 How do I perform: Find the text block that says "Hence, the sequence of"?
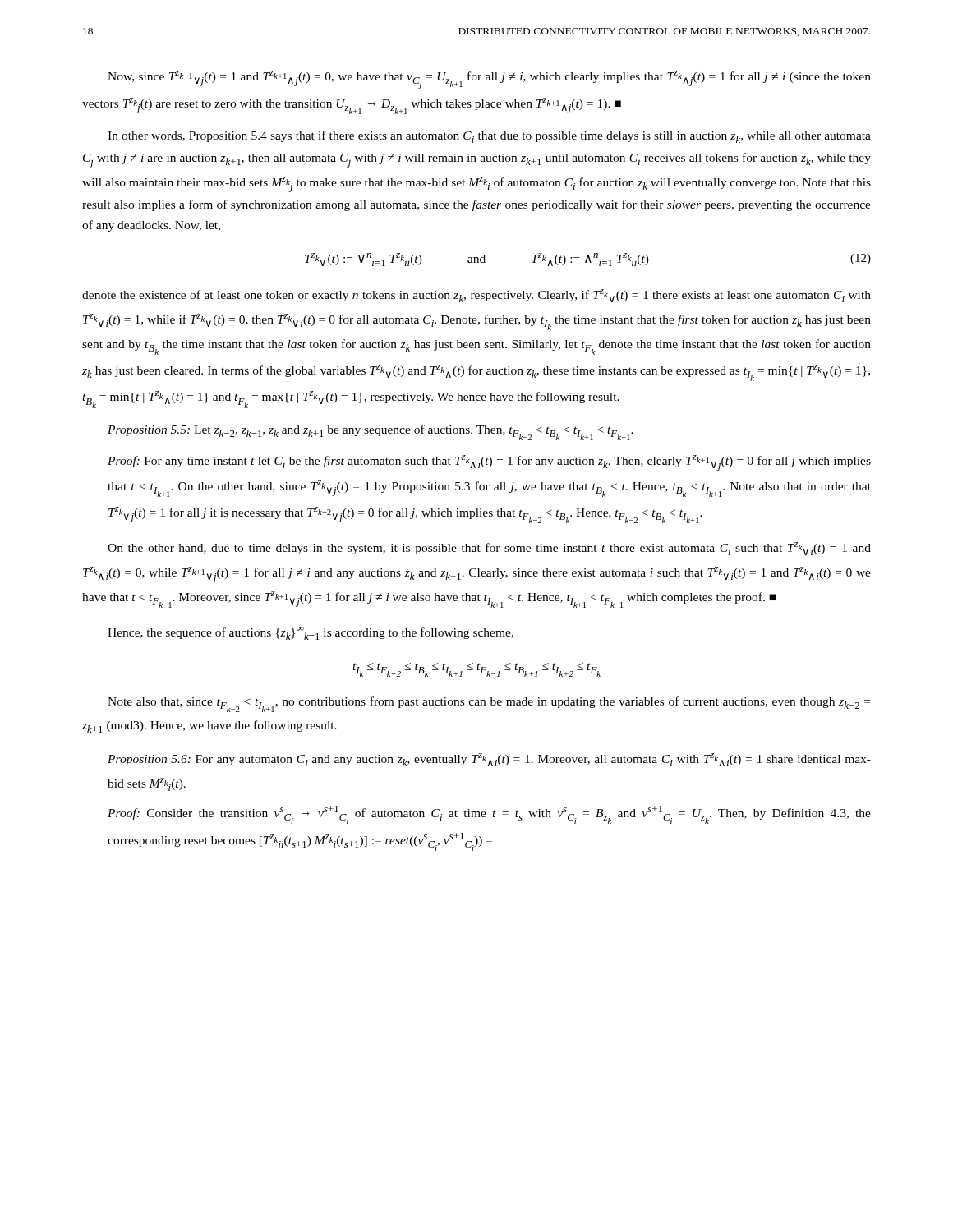476,632
